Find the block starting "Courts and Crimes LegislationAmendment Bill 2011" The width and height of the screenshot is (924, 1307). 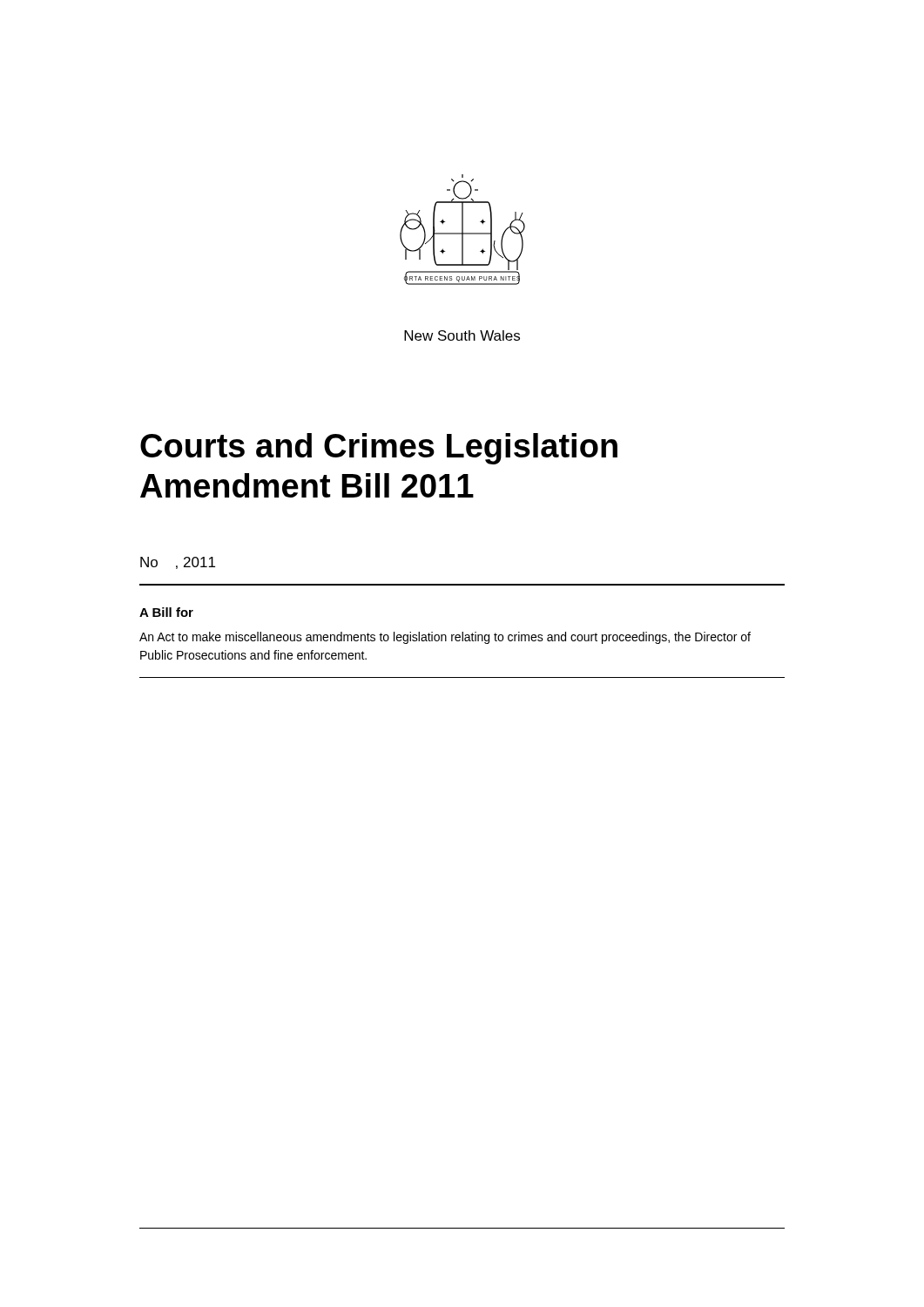462,467
